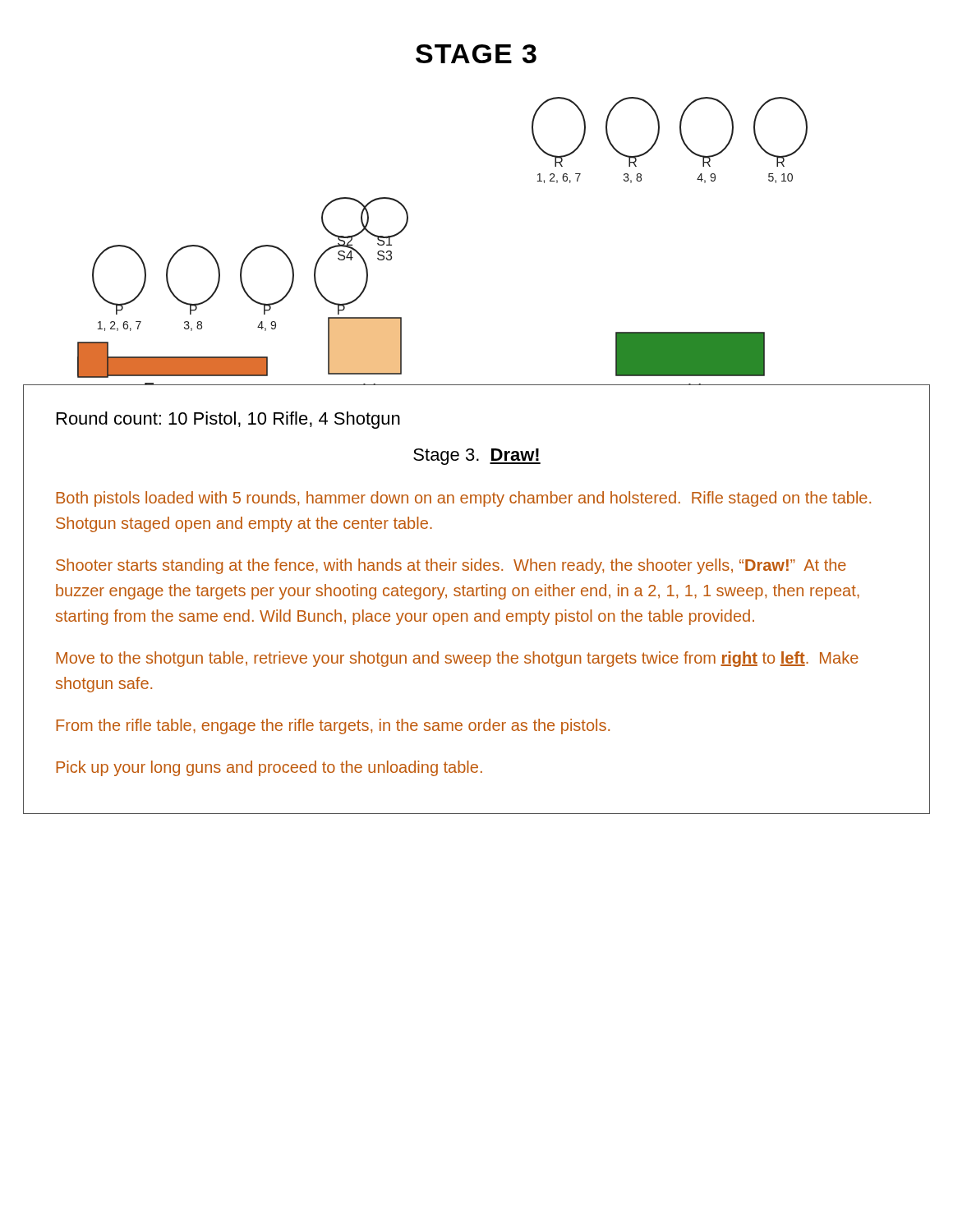This screenshot has width=953, height=1232.
Task: Point to the block beginning "Shooter starts standing at the fence, with hands"
Action: tap(458, 590)
